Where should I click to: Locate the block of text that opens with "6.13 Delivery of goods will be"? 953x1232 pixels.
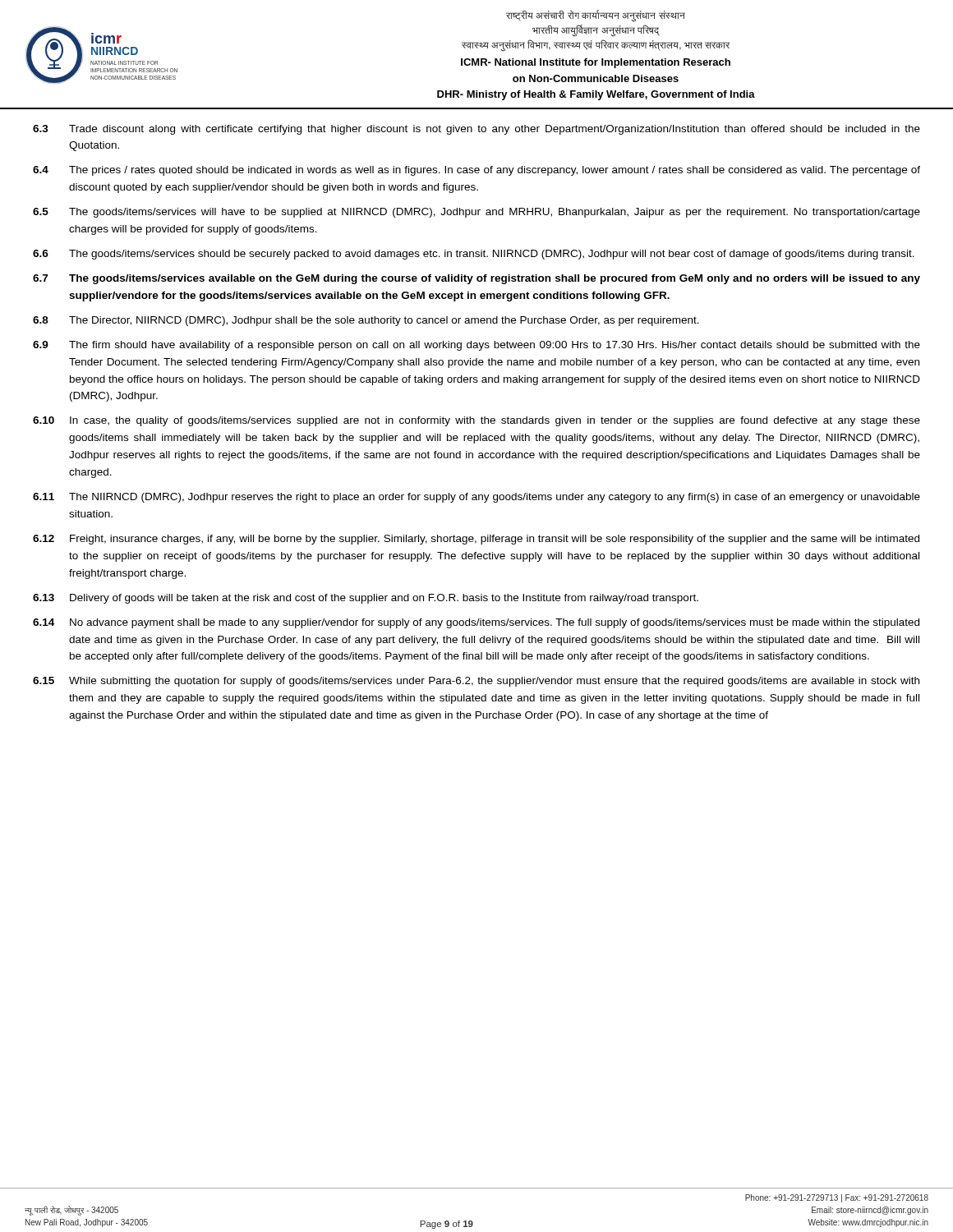coord(476,598)
